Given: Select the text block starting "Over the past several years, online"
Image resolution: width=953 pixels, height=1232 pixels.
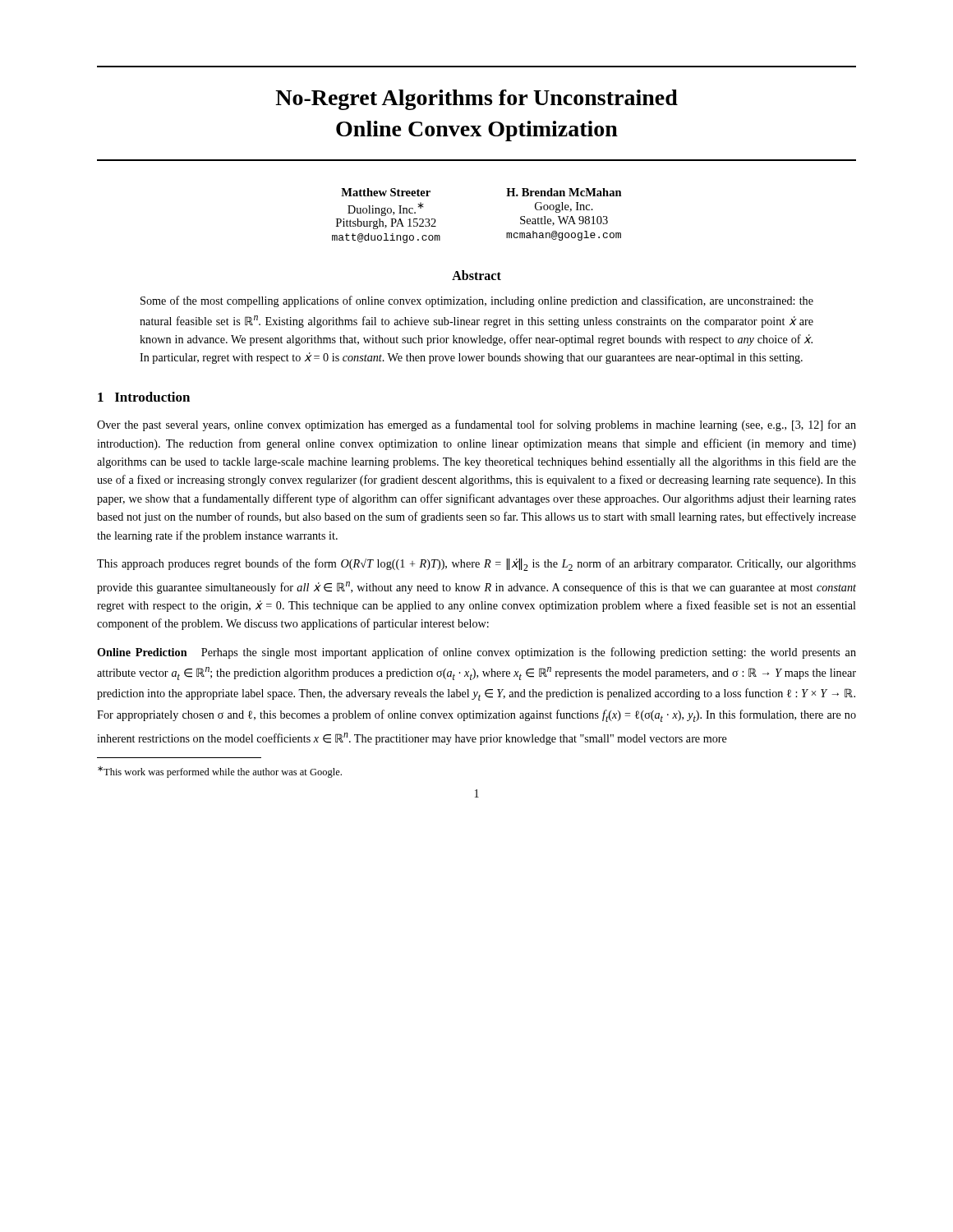Looking at the screenshot, I should pyautogui.click(x=476, y=480).
